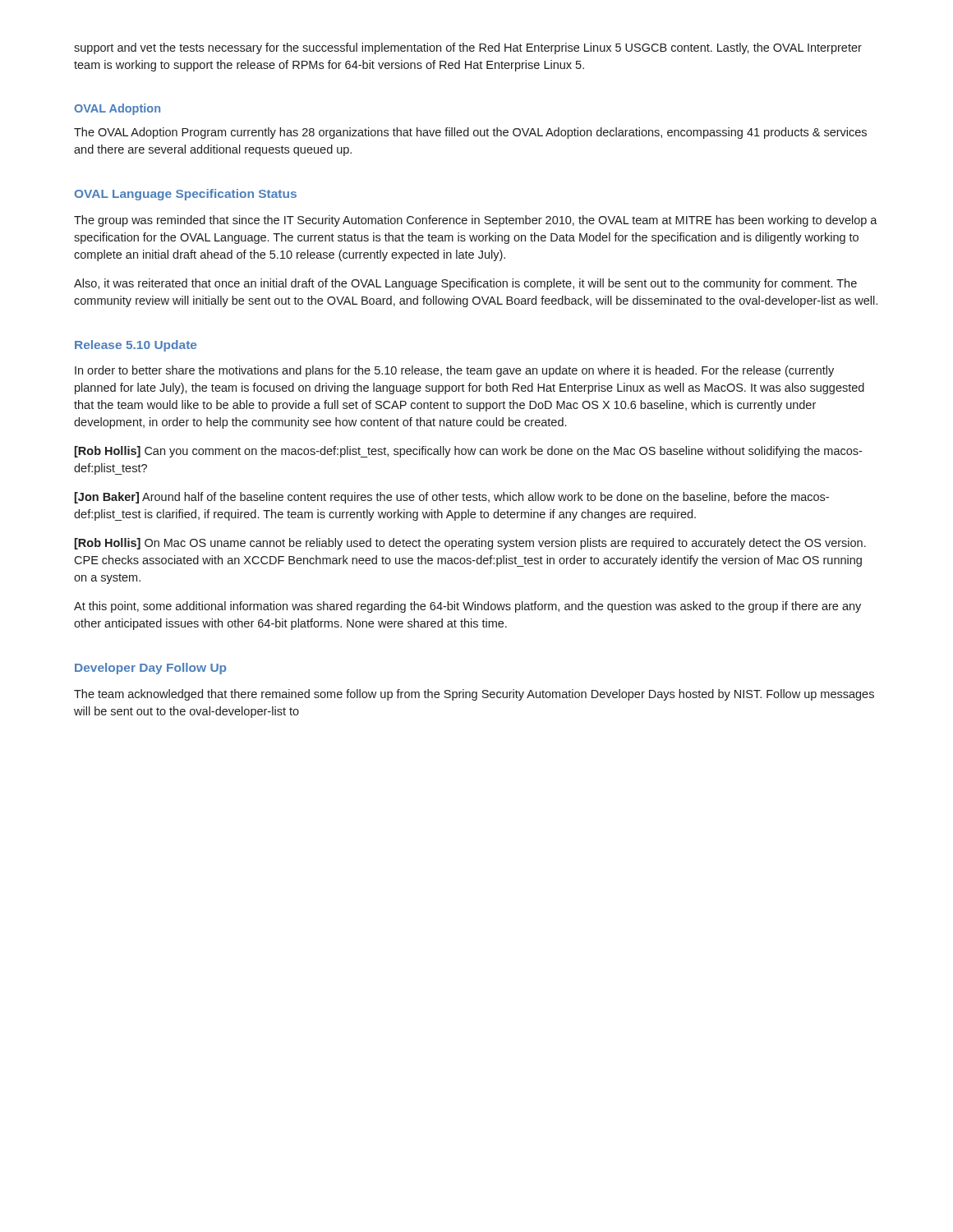
Task: Locate the block of text that opens with "The group was reminded that"
Action: click(x=476, y=237)
